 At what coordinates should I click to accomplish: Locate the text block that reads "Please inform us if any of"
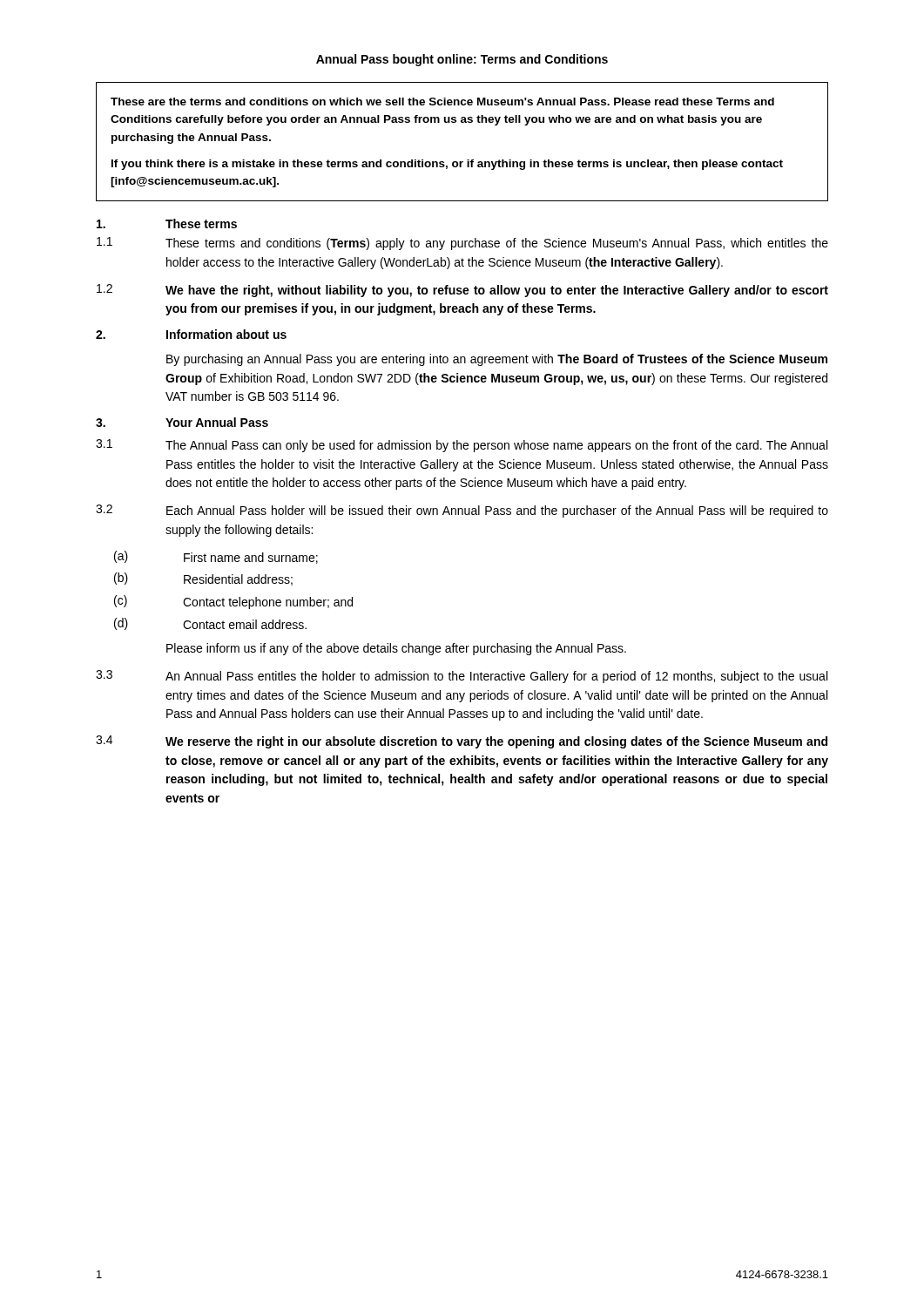(396, 648)
